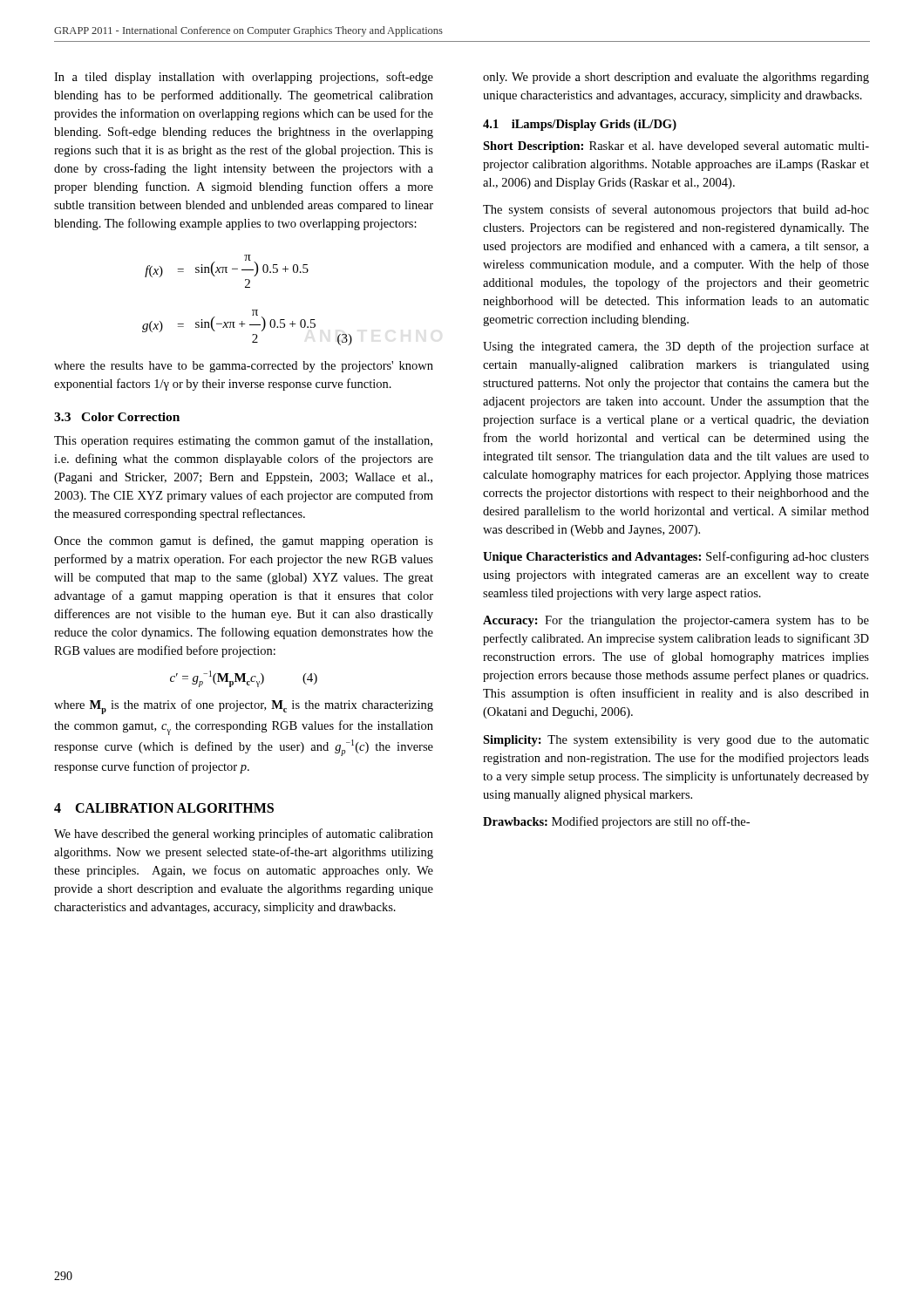Select the section header containing "4.1 iLamps/Display Grids (iL/DG)"

pos(580,124)
